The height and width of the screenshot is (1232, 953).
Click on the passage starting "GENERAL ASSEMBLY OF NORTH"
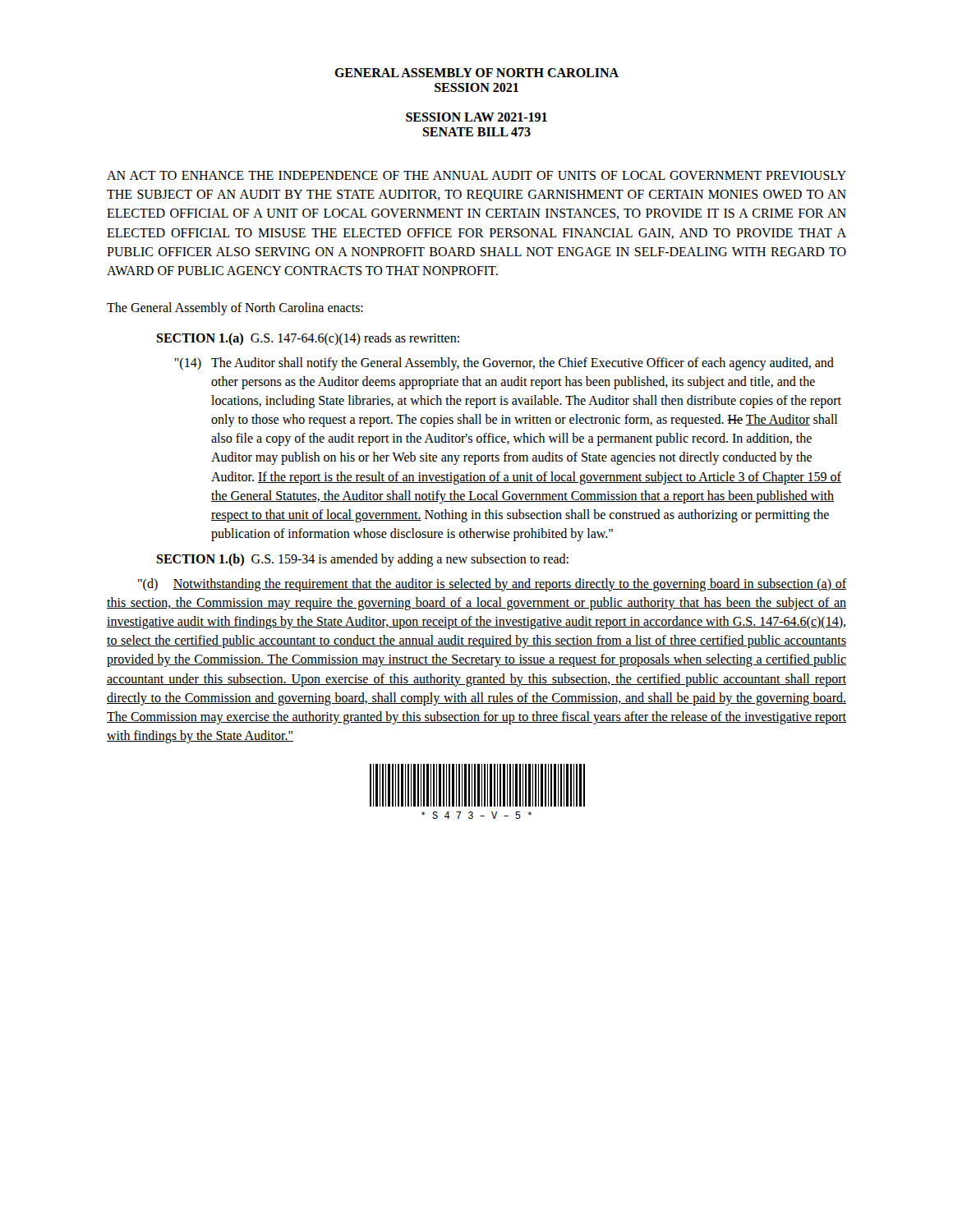click(x=476, y=80)
